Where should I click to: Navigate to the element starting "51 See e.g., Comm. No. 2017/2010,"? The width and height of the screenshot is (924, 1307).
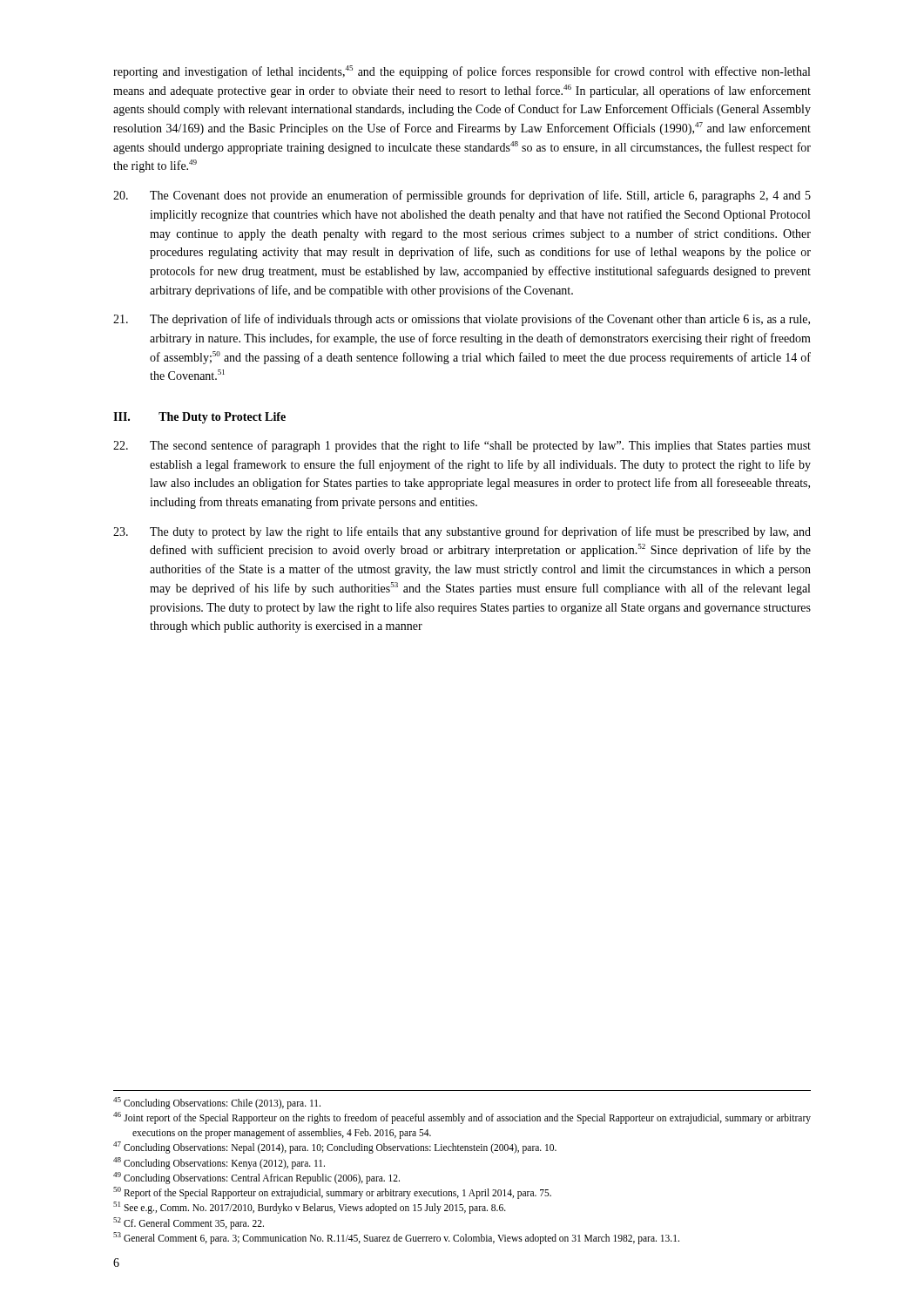[310, 1207]
